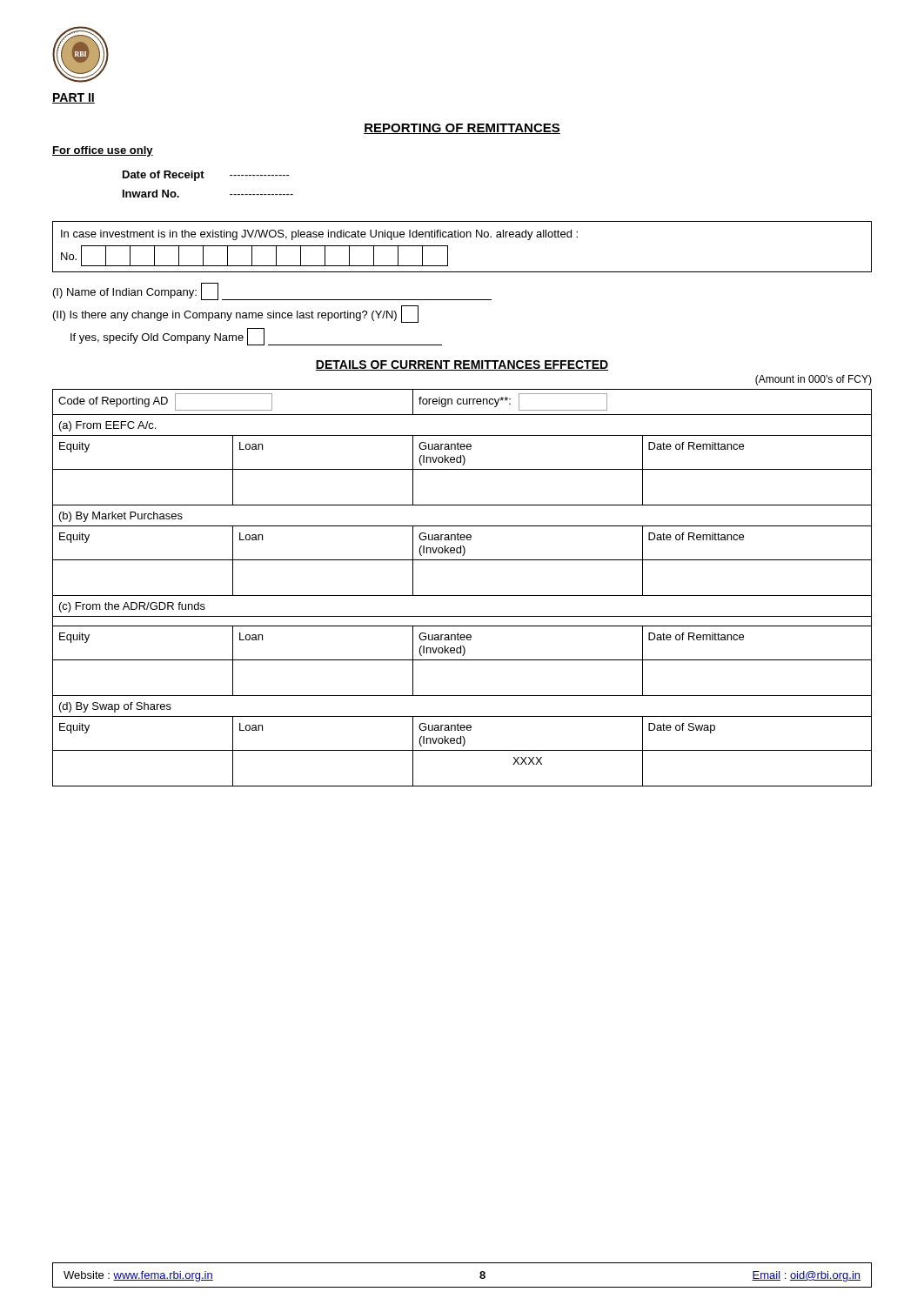Find the text that reads "Date of Receipt ---------------- Inward No. -----------------"

[x=206, y=176]
